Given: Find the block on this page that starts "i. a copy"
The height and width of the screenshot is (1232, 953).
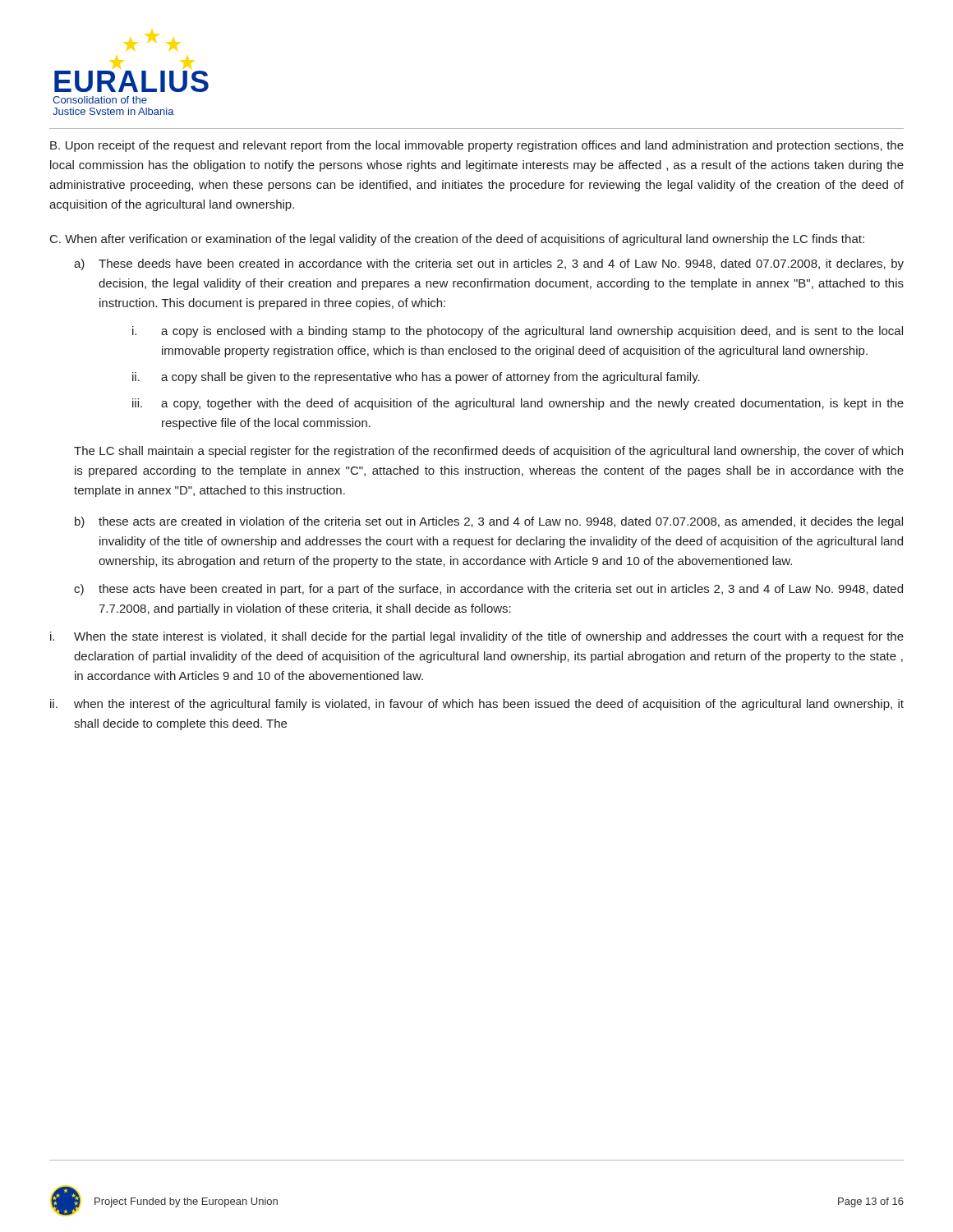Looking at the screenshot, I should (518, 341).
